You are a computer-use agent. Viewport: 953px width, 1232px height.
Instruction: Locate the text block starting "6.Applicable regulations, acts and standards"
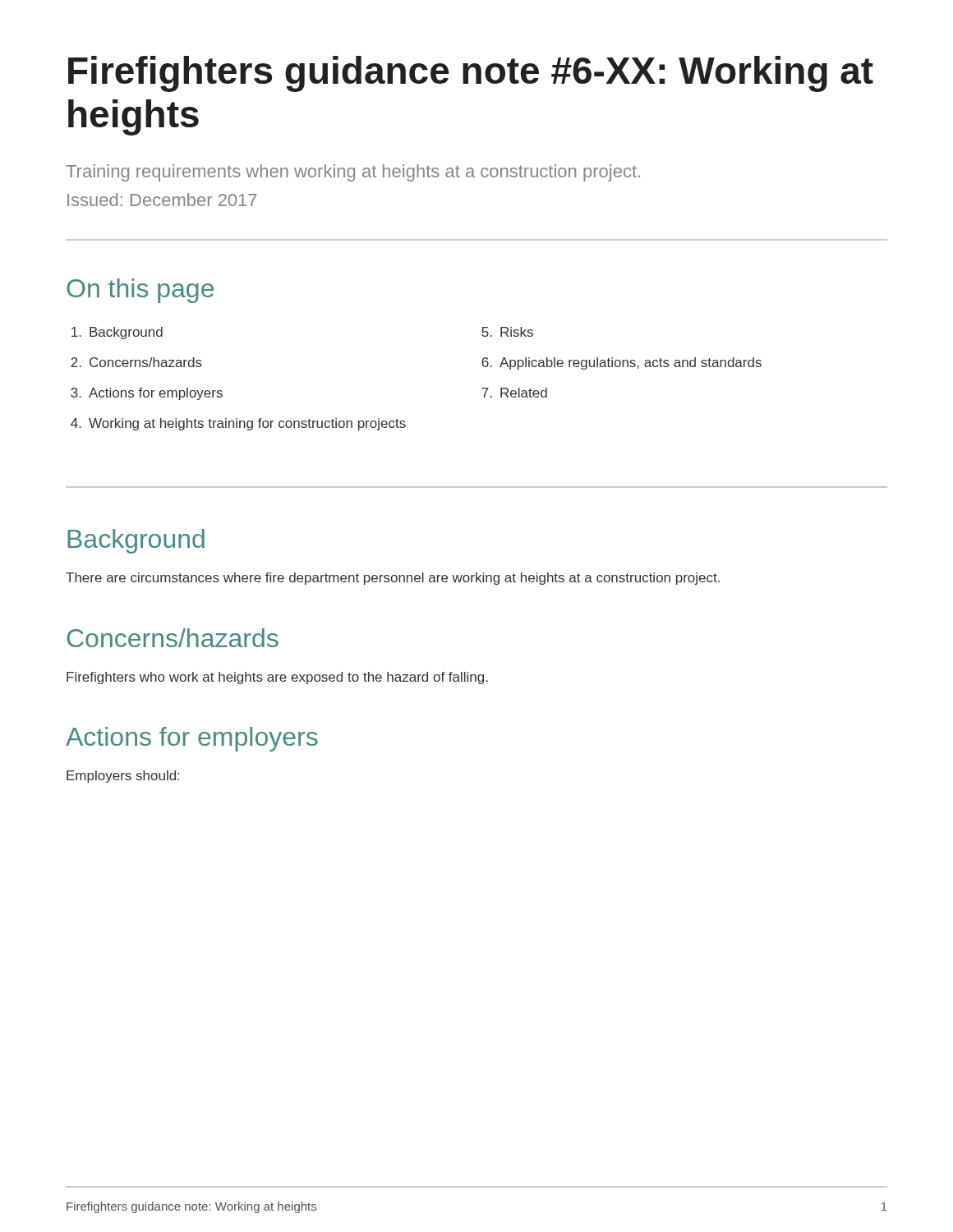619,364
